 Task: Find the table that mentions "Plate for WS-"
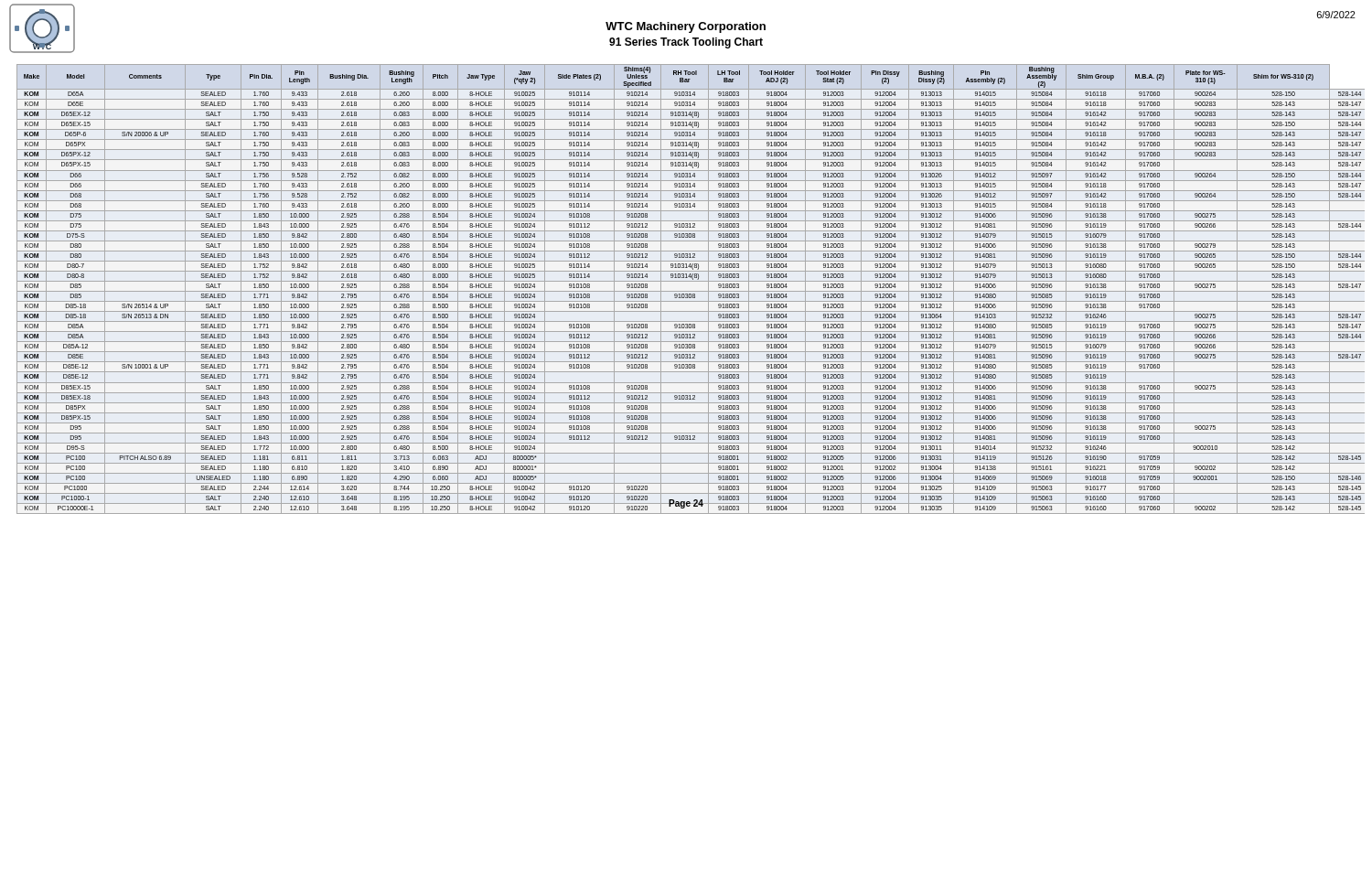(x=686, y=289)
